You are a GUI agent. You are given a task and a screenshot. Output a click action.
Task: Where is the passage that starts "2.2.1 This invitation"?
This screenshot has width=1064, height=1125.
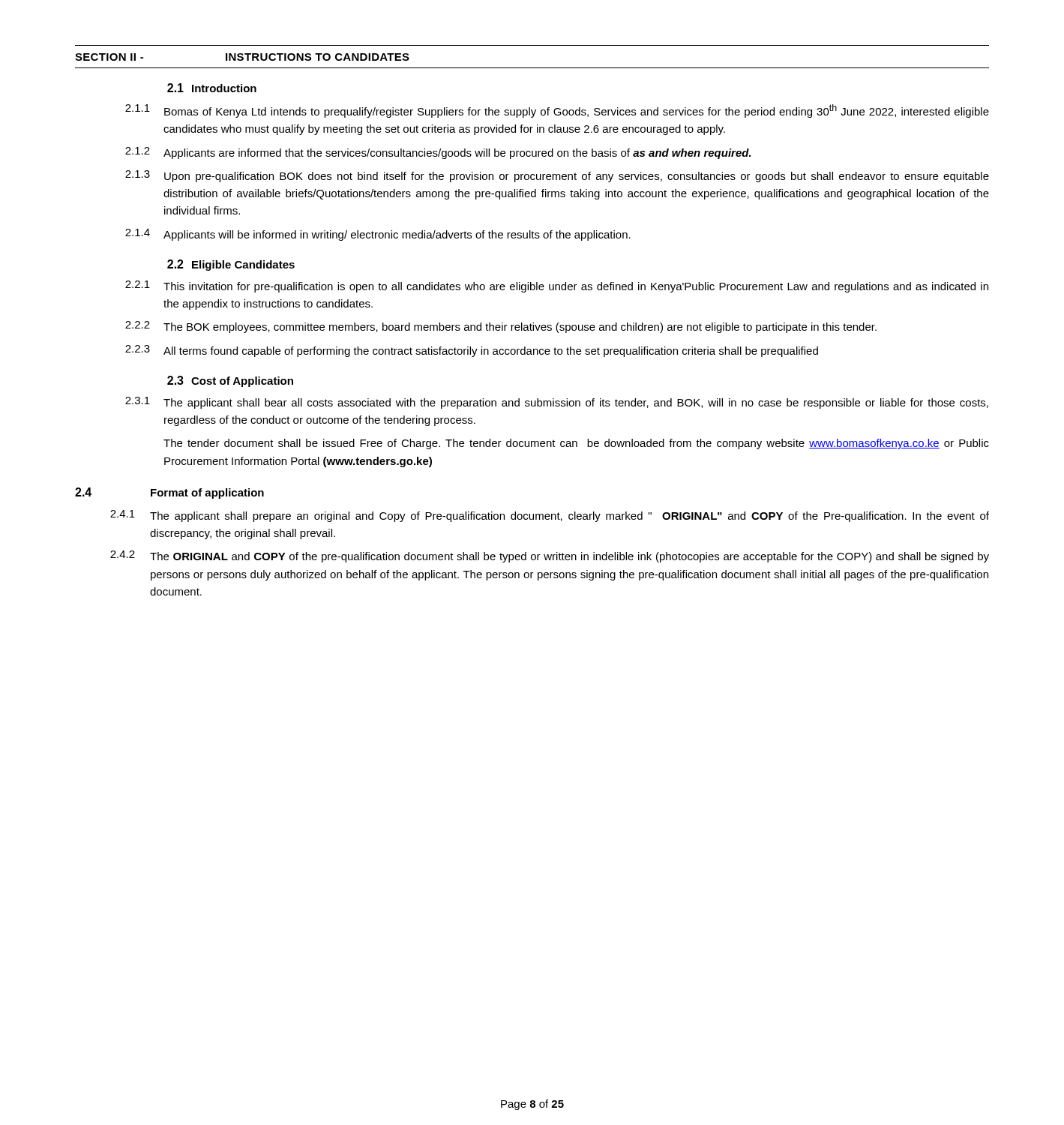pyautogui.click(x=532, y=295)
